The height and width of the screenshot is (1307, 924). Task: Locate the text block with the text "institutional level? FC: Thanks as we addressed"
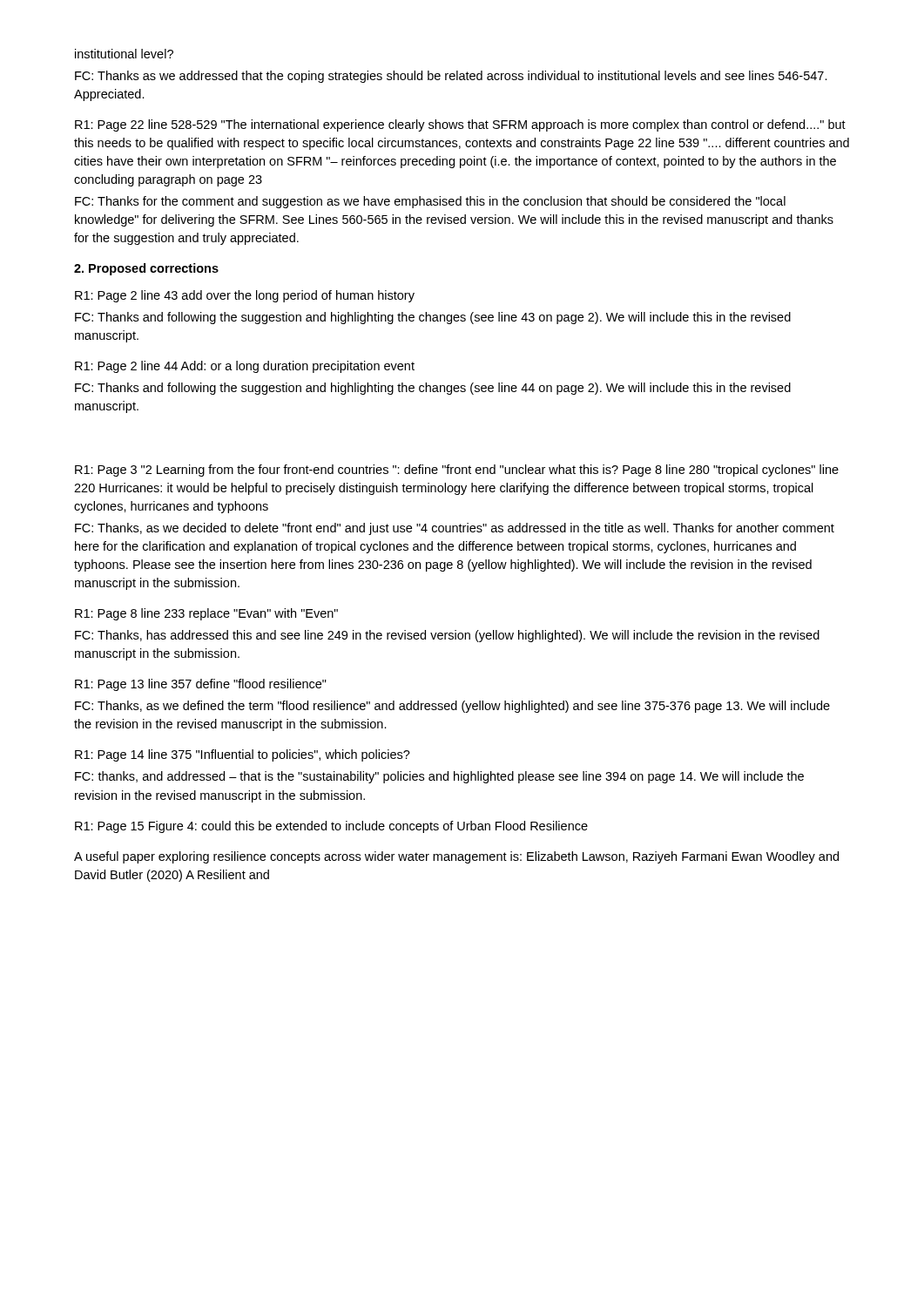pos(462,75)
